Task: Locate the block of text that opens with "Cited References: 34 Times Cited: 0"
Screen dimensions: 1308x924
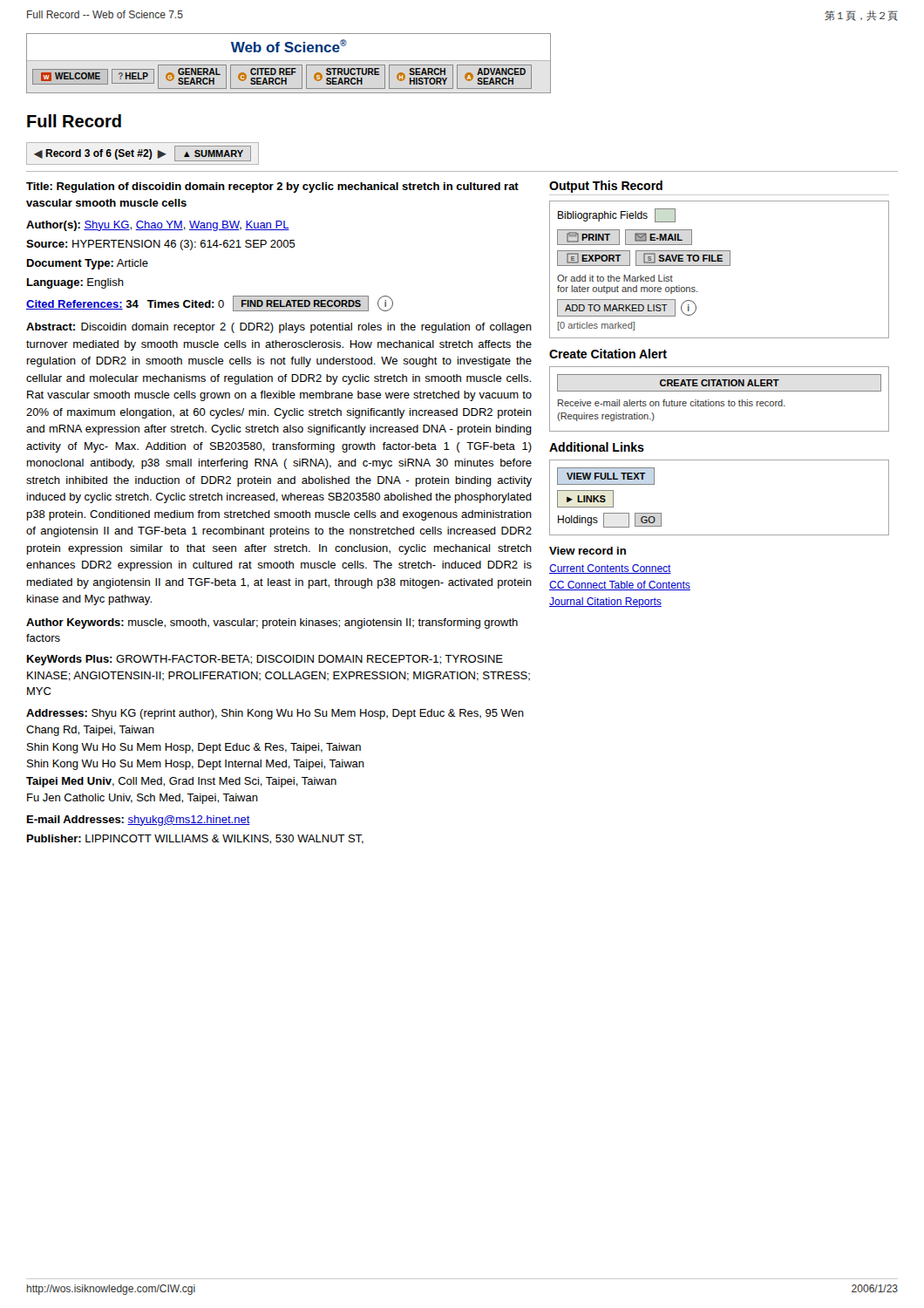Action: [x=210, y=304]
